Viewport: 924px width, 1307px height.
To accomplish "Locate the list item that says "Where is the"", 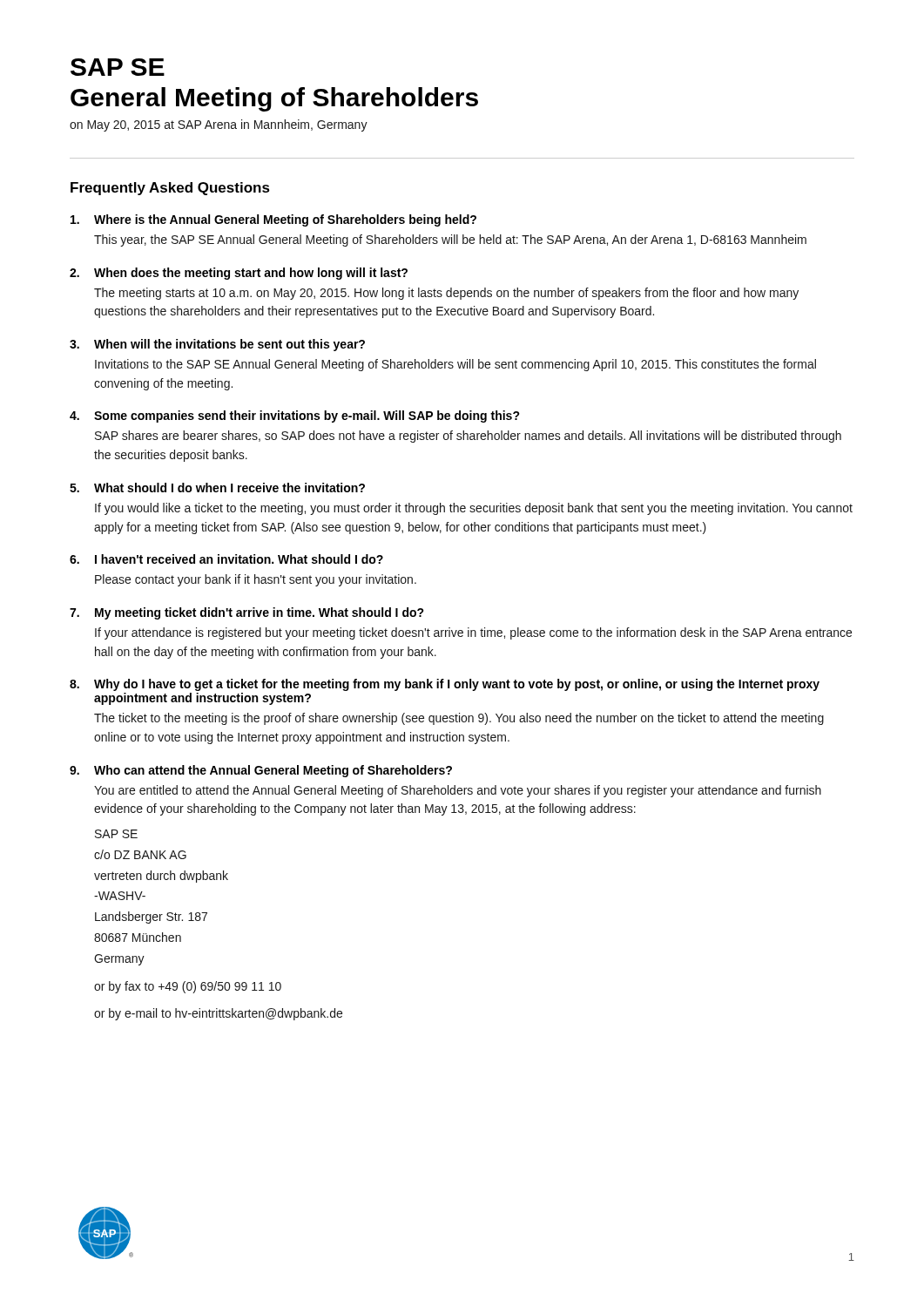I will coord(462,231).
